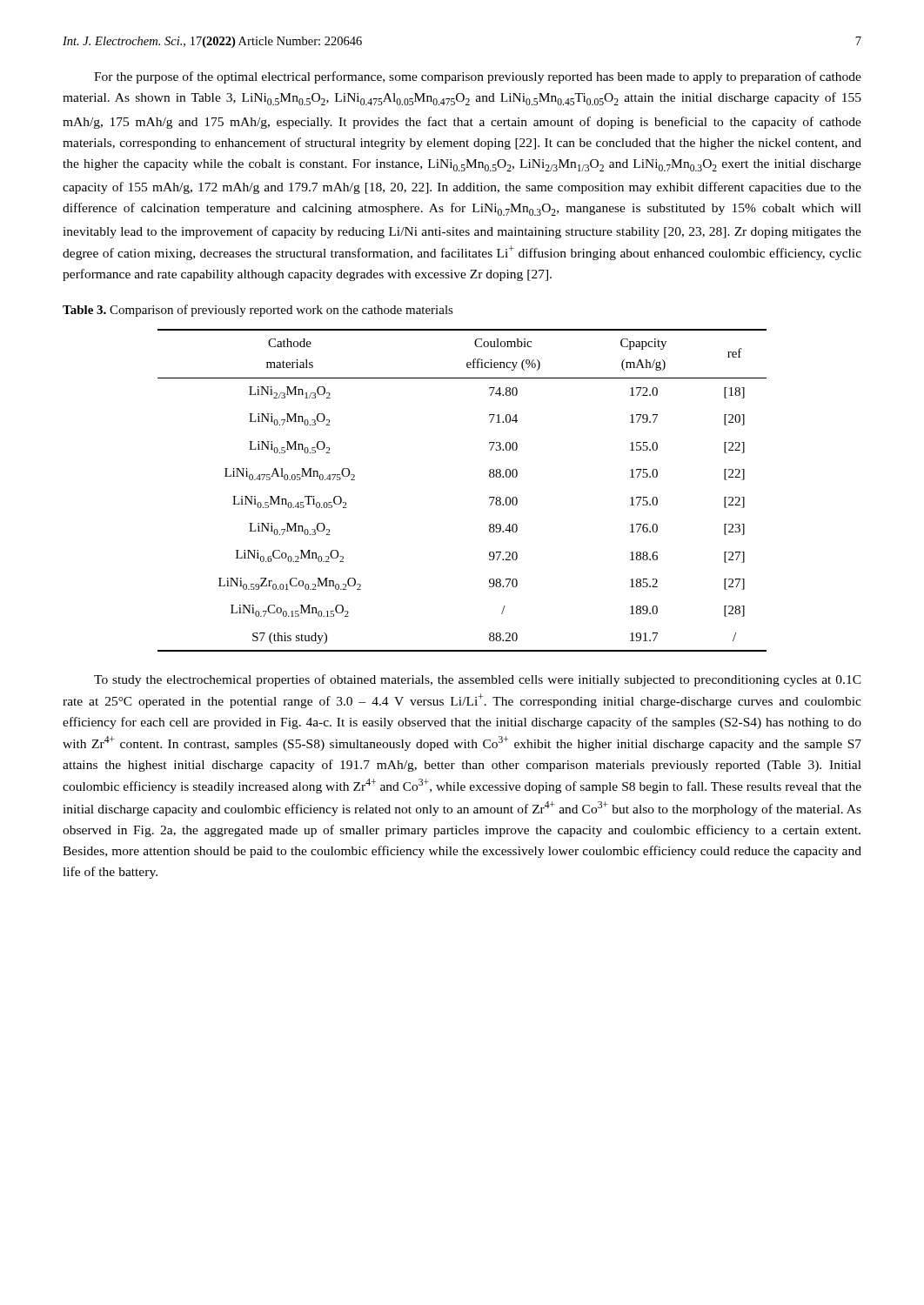This screenshot has width=924, height=1305.
Task: Find the block on this page that starts "To study the"
Action: tap(462, 775)
